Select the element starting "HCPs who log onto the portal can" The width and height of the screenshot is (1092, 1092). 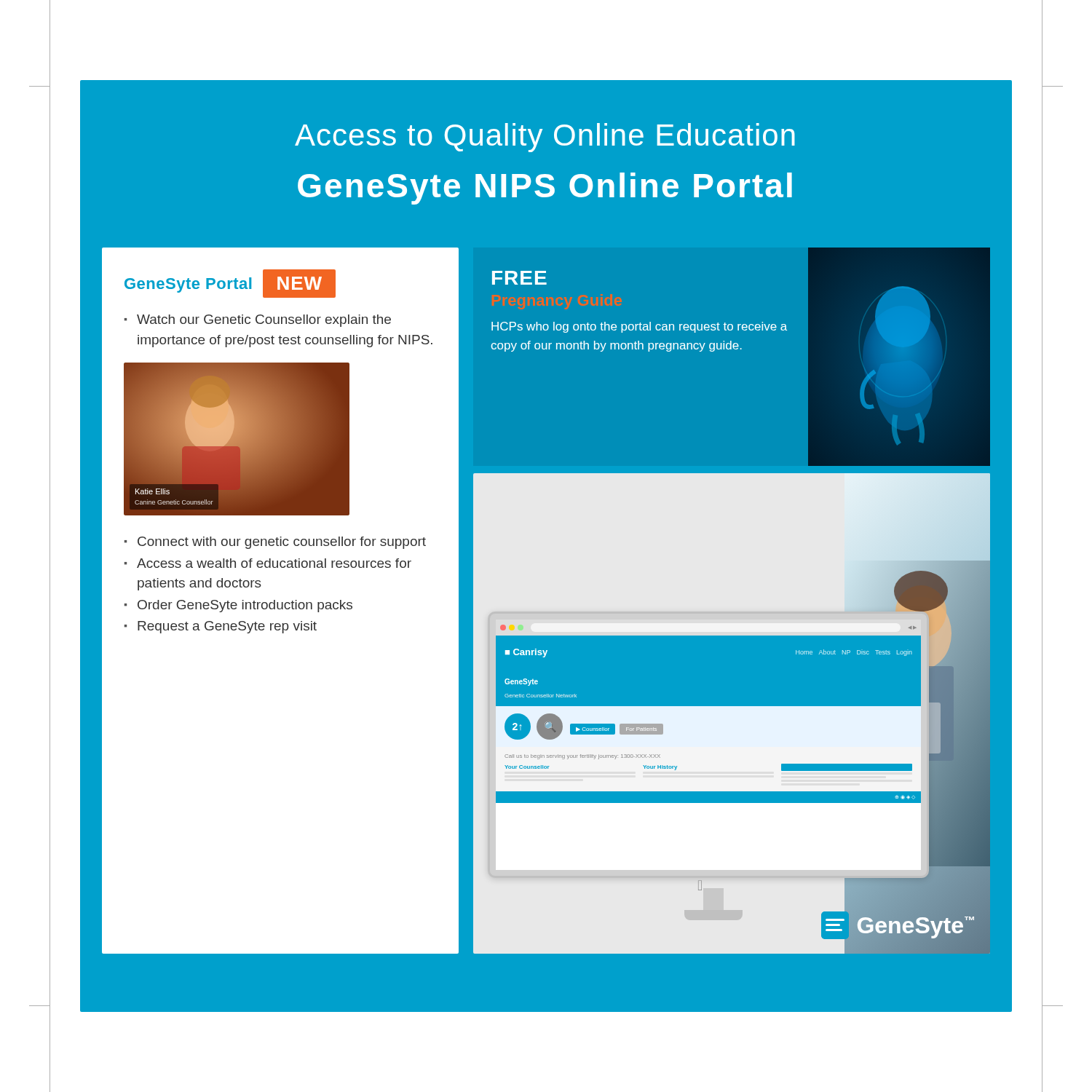point(639,336)
